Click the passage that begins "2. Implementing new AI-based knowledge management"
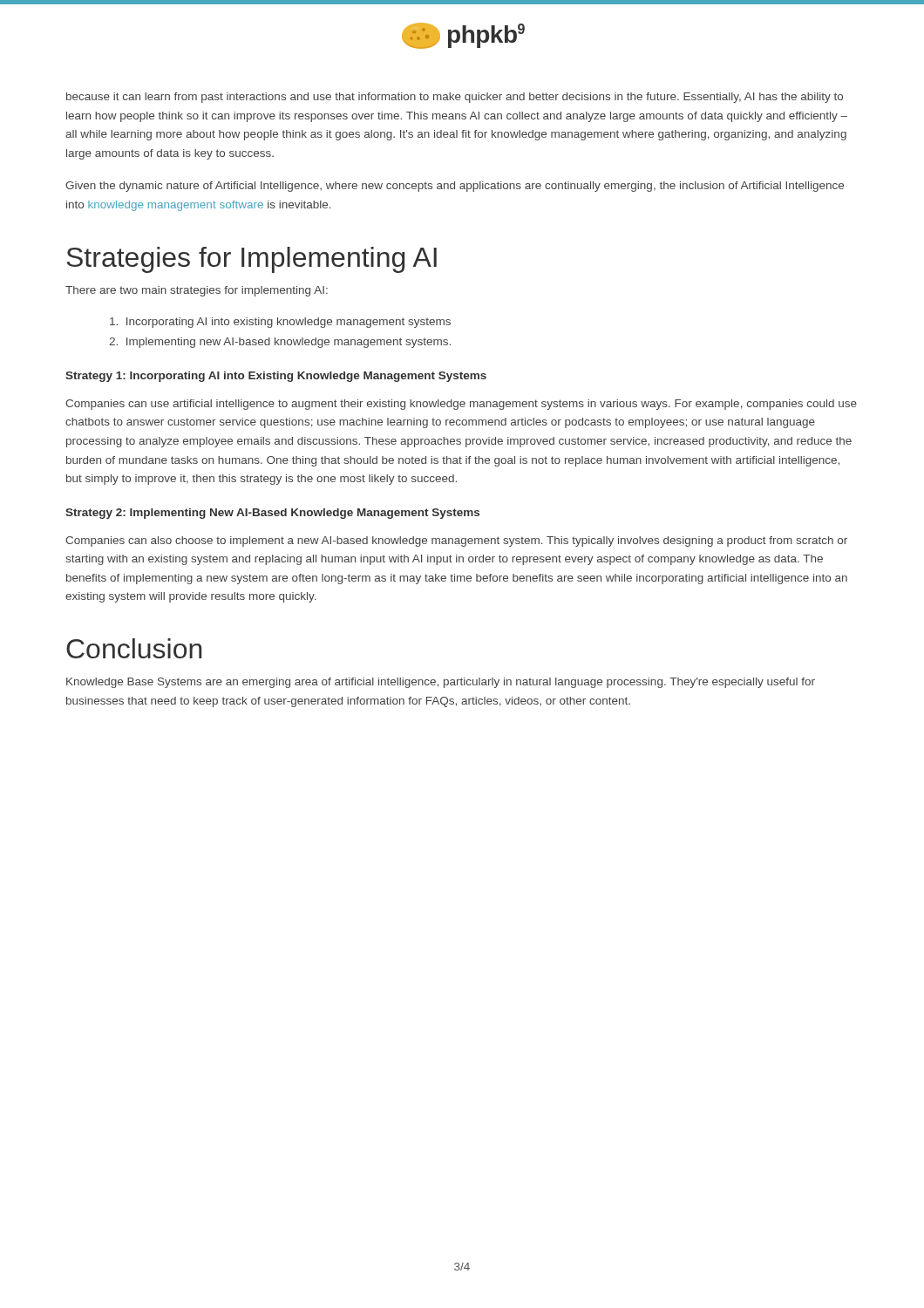 point(280,342)
